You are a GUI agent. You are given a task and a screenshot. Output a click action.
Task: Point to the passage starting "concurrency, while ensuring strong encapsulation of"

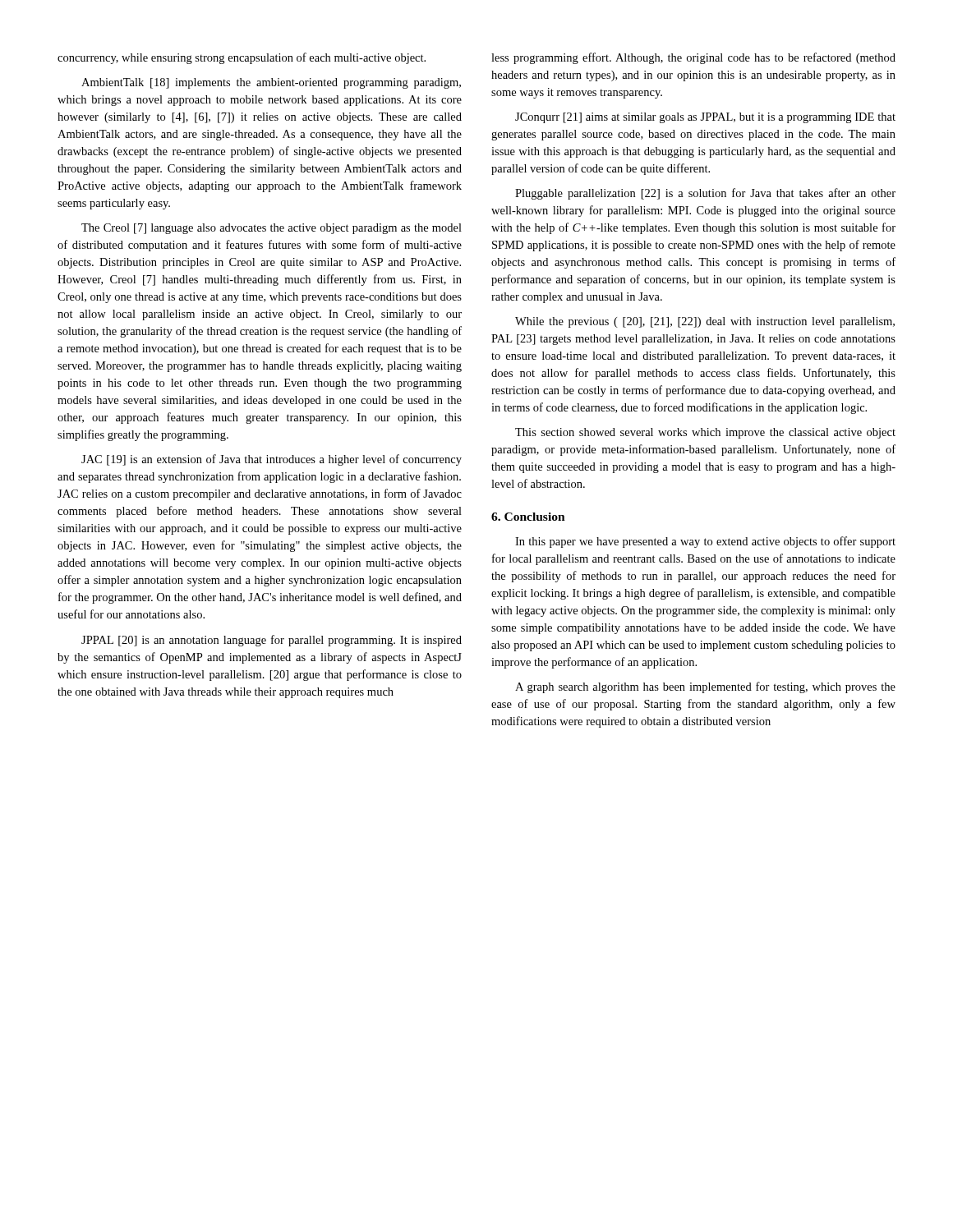pos(260,375)
